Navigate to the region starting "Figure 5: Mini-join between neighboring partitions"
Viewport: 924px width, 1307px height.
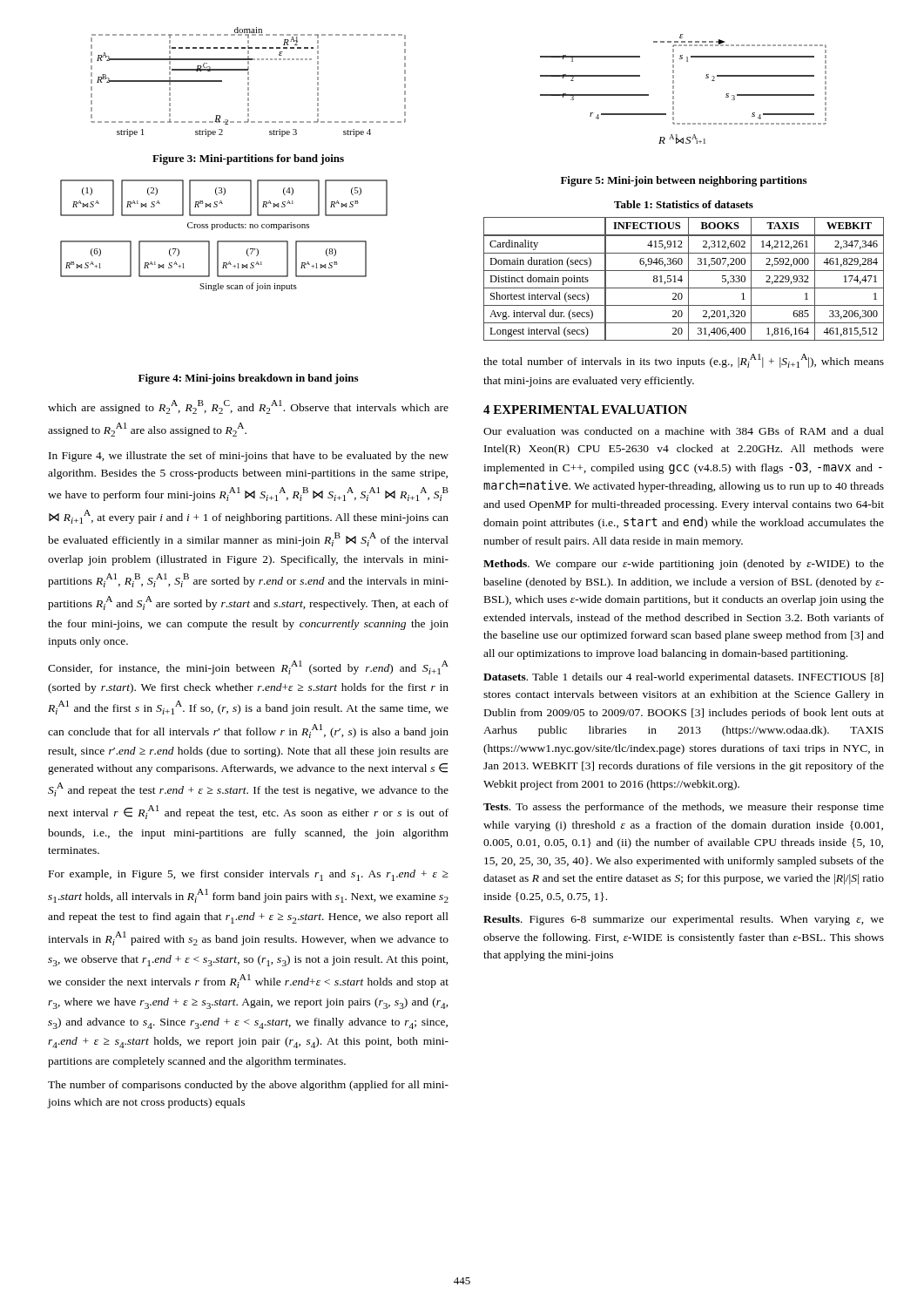coord(684,180)
